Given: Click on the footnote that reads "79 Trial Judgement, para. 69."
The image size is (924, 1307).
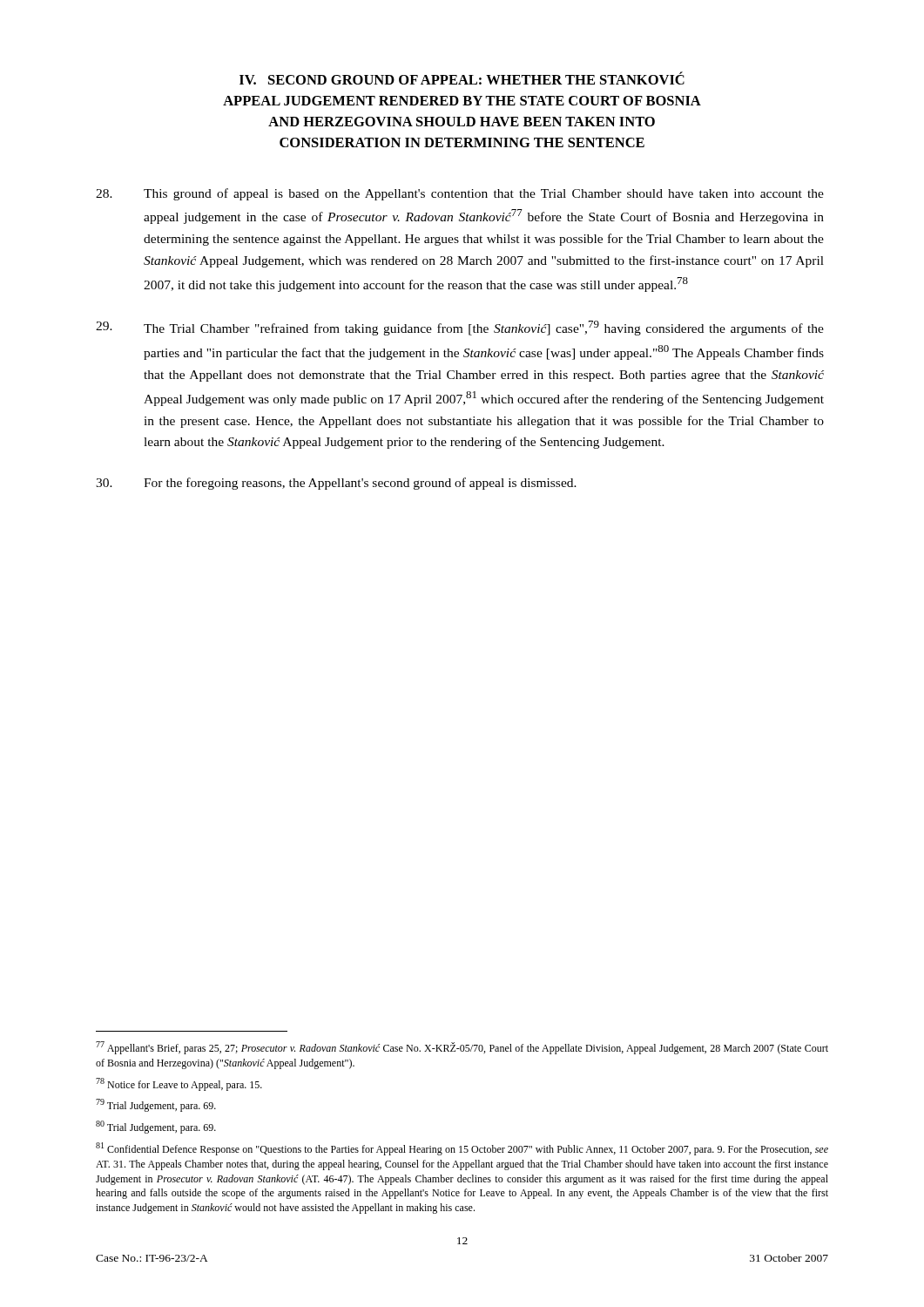Looking at the screenshot, I should (x=156, y=1105).
